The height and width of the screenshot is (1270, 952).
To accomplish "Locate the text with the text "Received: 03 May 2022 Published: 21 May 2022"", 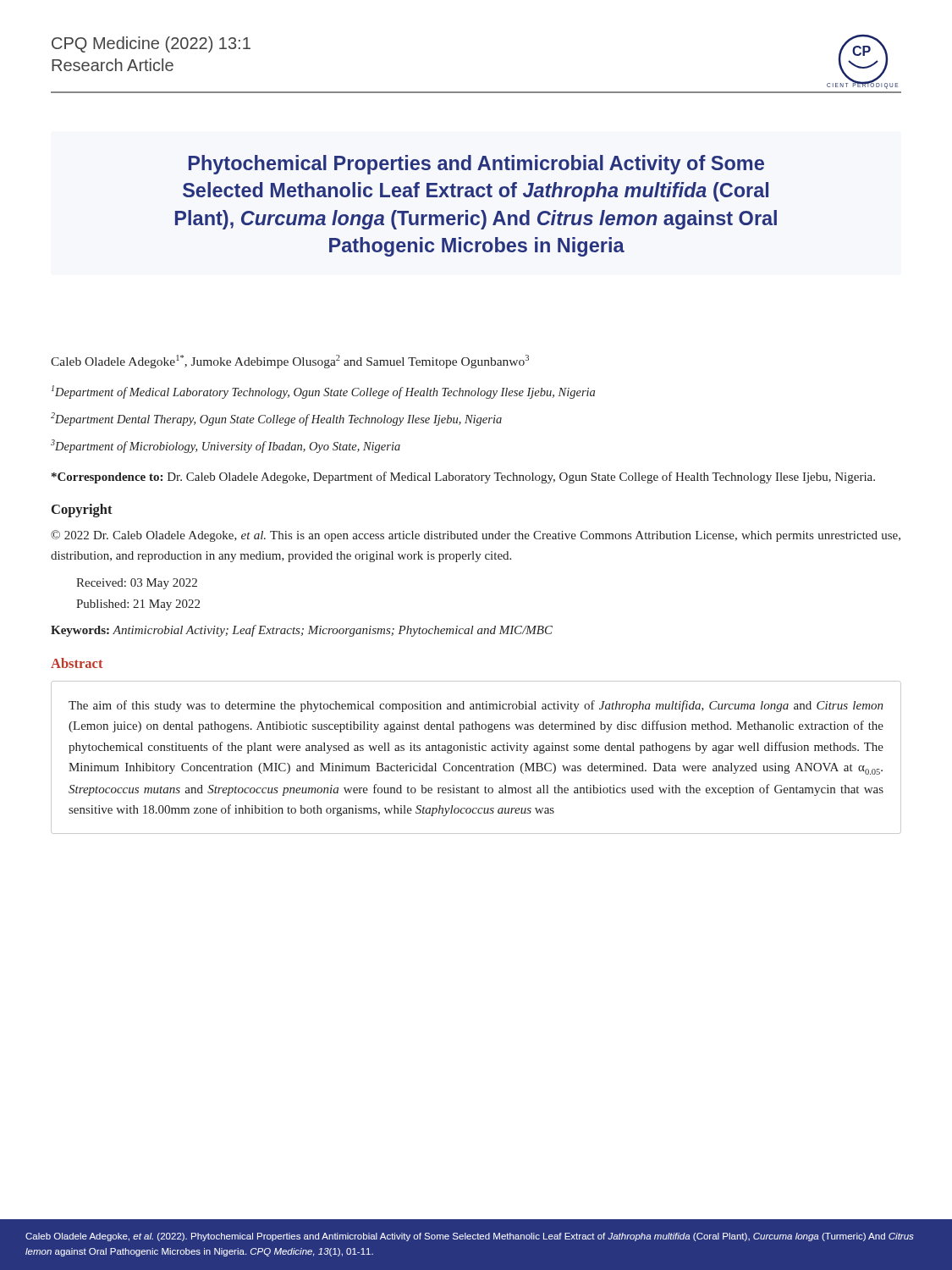I will point(138,593).
